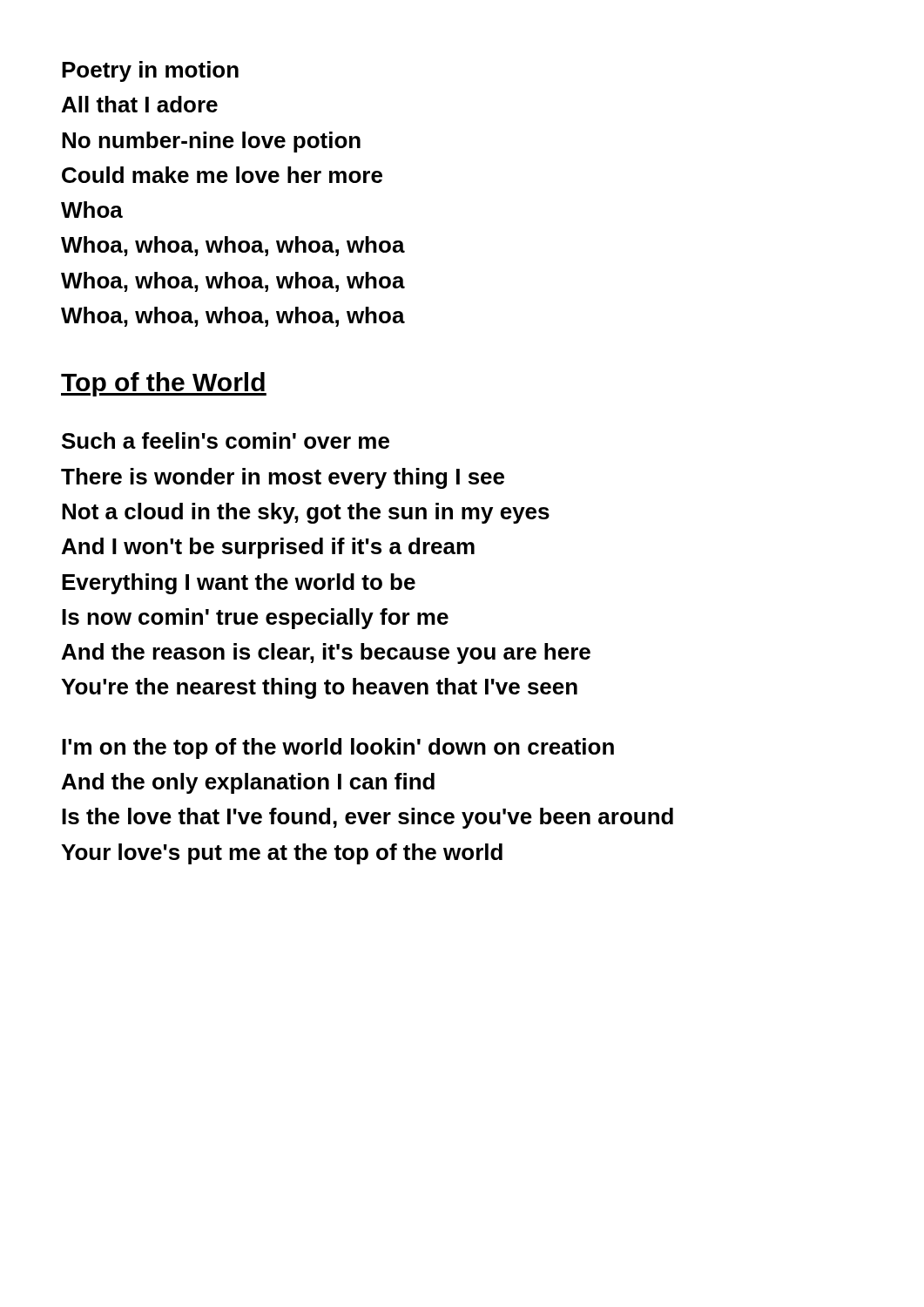Locate the region starting "Poetry in motion All"

pos(233,193)
